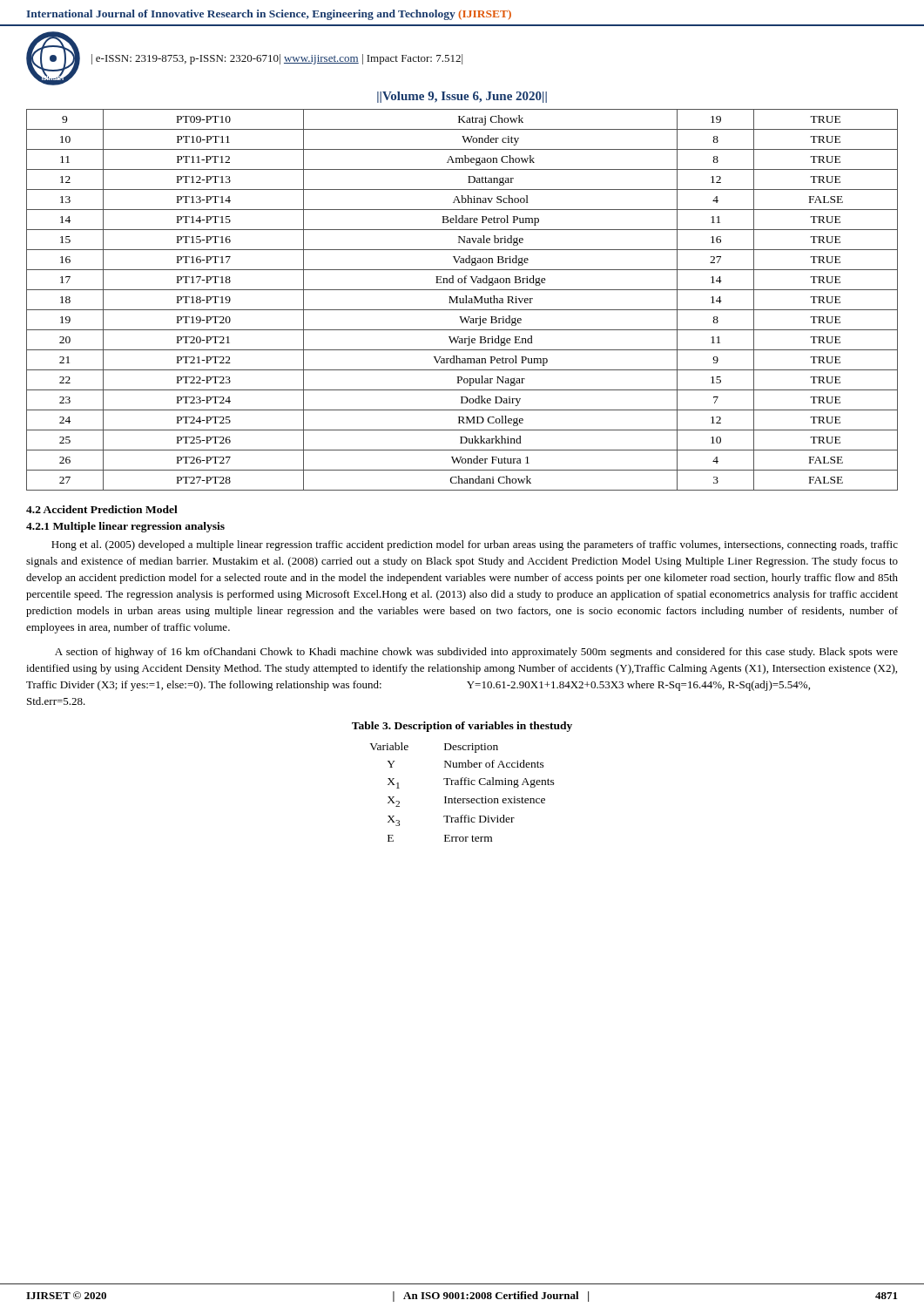The width and height of the screenshot is (924, 1307).
Task: Select the text starting "| e-ISSN: 2319-8753, p-ISSN: 2320-6710|"
Action: [x=277, y=58]
